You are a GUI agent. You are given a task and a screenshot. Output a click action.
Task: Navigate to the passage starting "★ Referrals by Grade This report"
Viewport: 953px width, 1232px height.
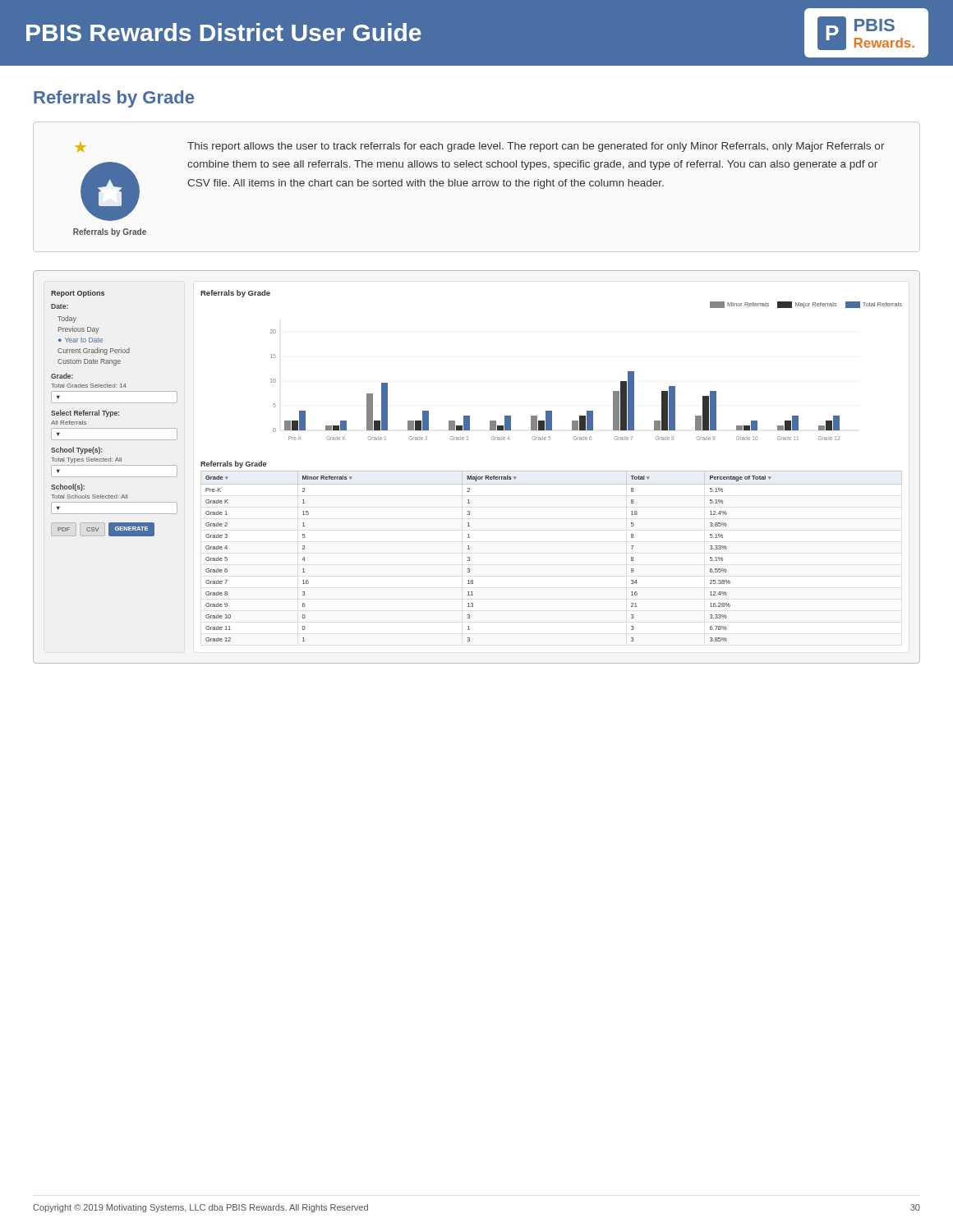[x=476, y=187]
